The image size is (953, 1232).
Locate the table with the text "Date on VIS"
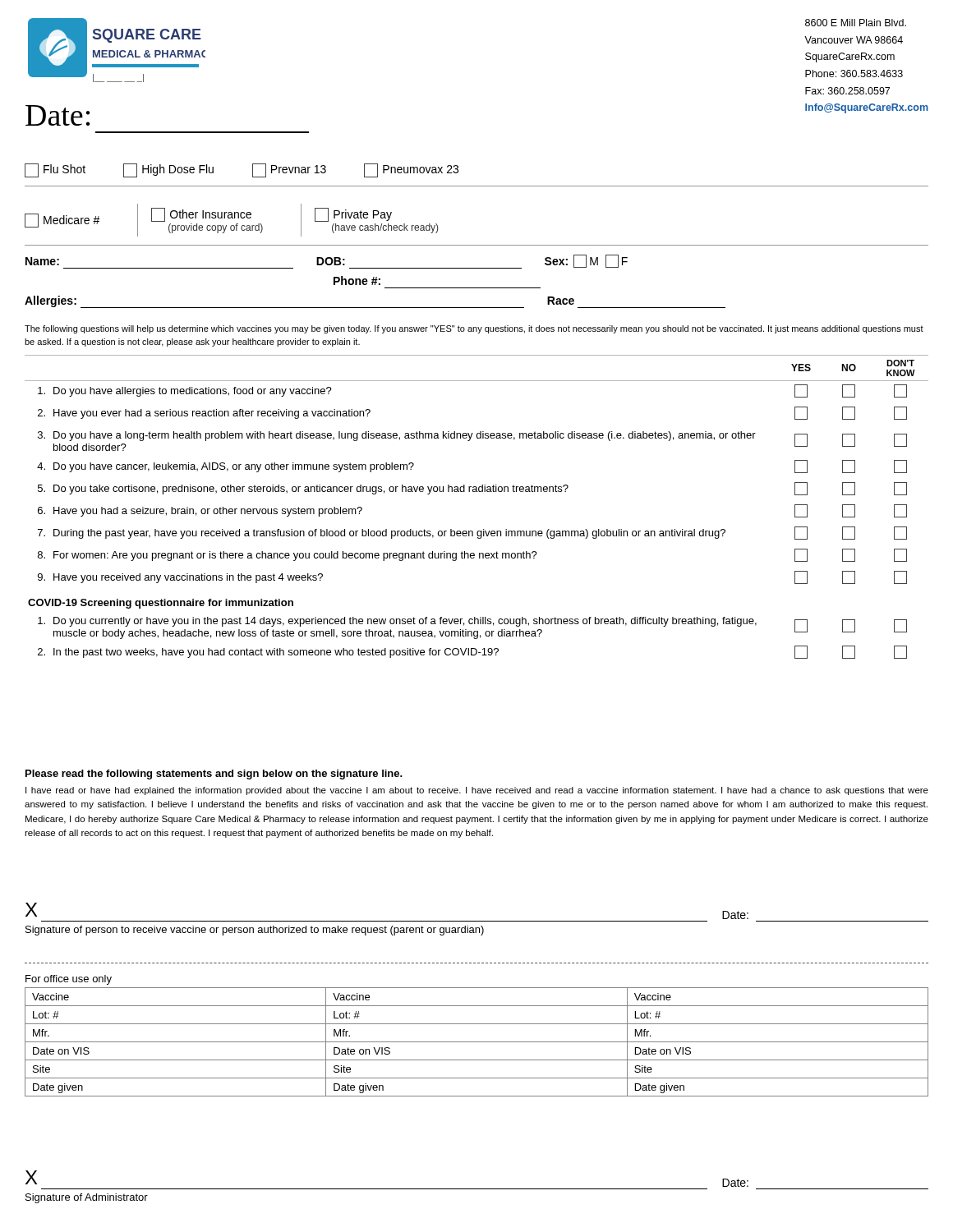[x=476, y=1042]
